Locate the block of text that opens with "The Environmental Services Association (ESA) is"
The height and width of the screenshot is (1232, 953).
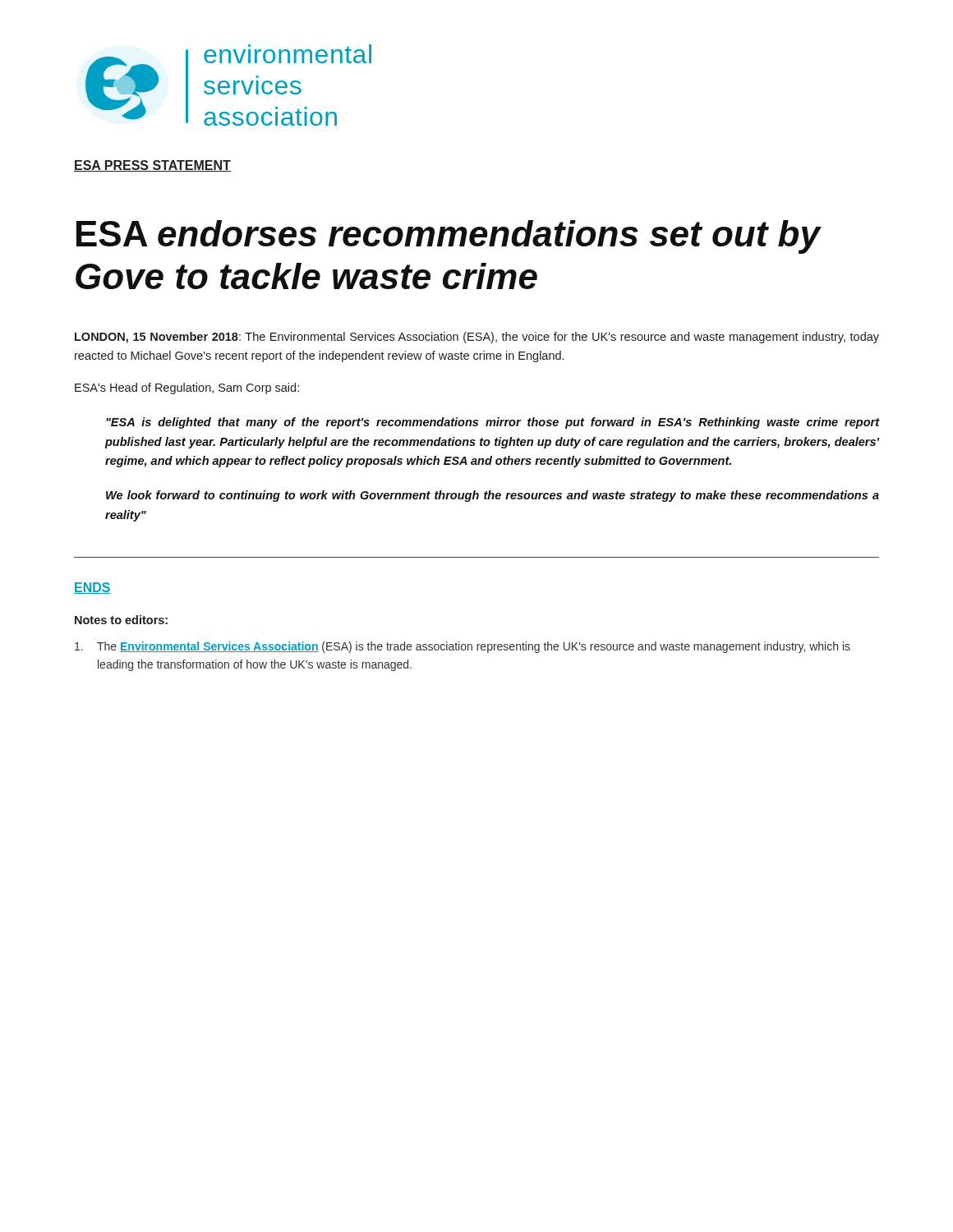476,656
